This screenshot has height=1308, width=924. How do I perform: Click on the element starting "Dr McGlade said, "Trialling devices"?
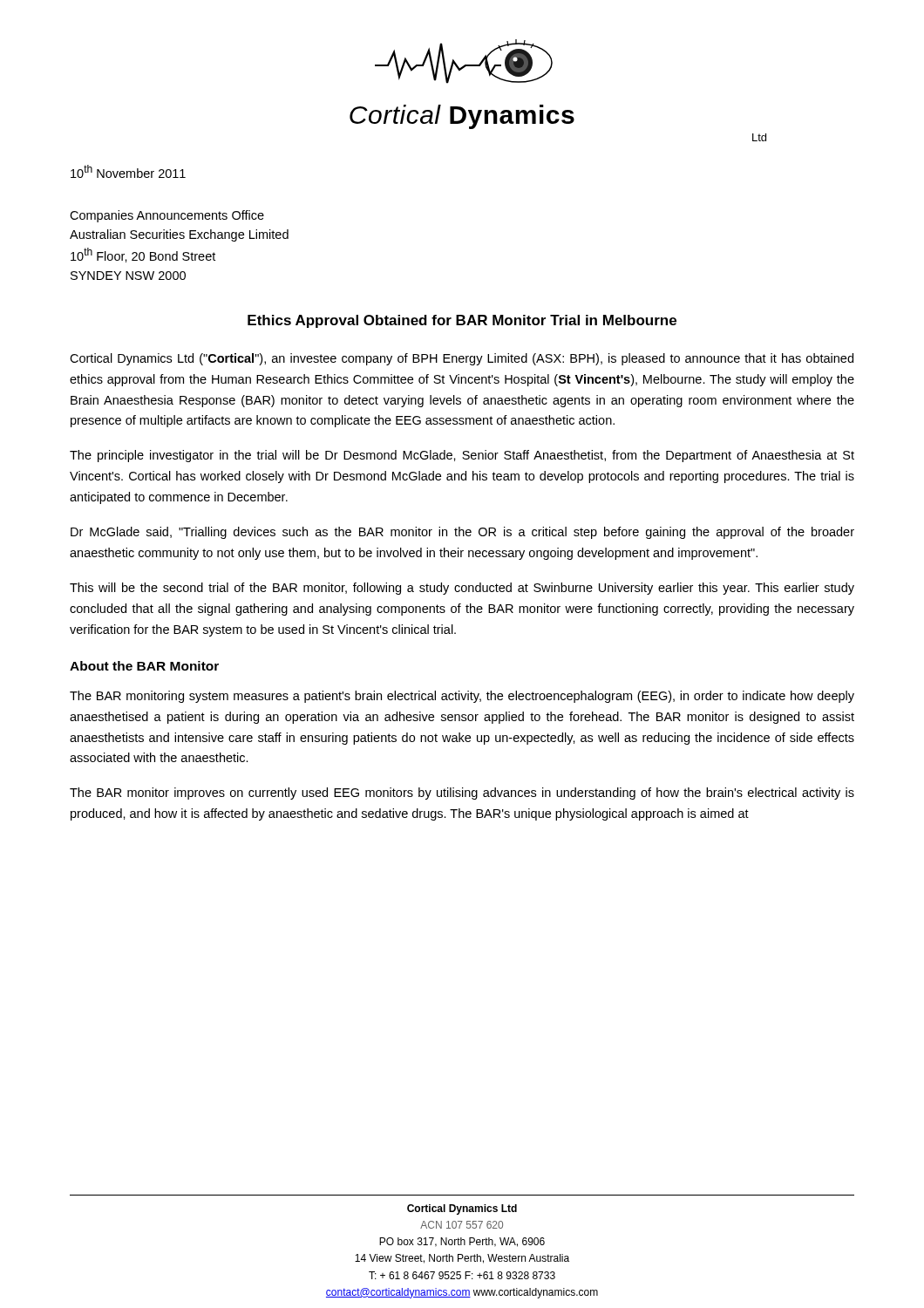click(x=462, y=542)
